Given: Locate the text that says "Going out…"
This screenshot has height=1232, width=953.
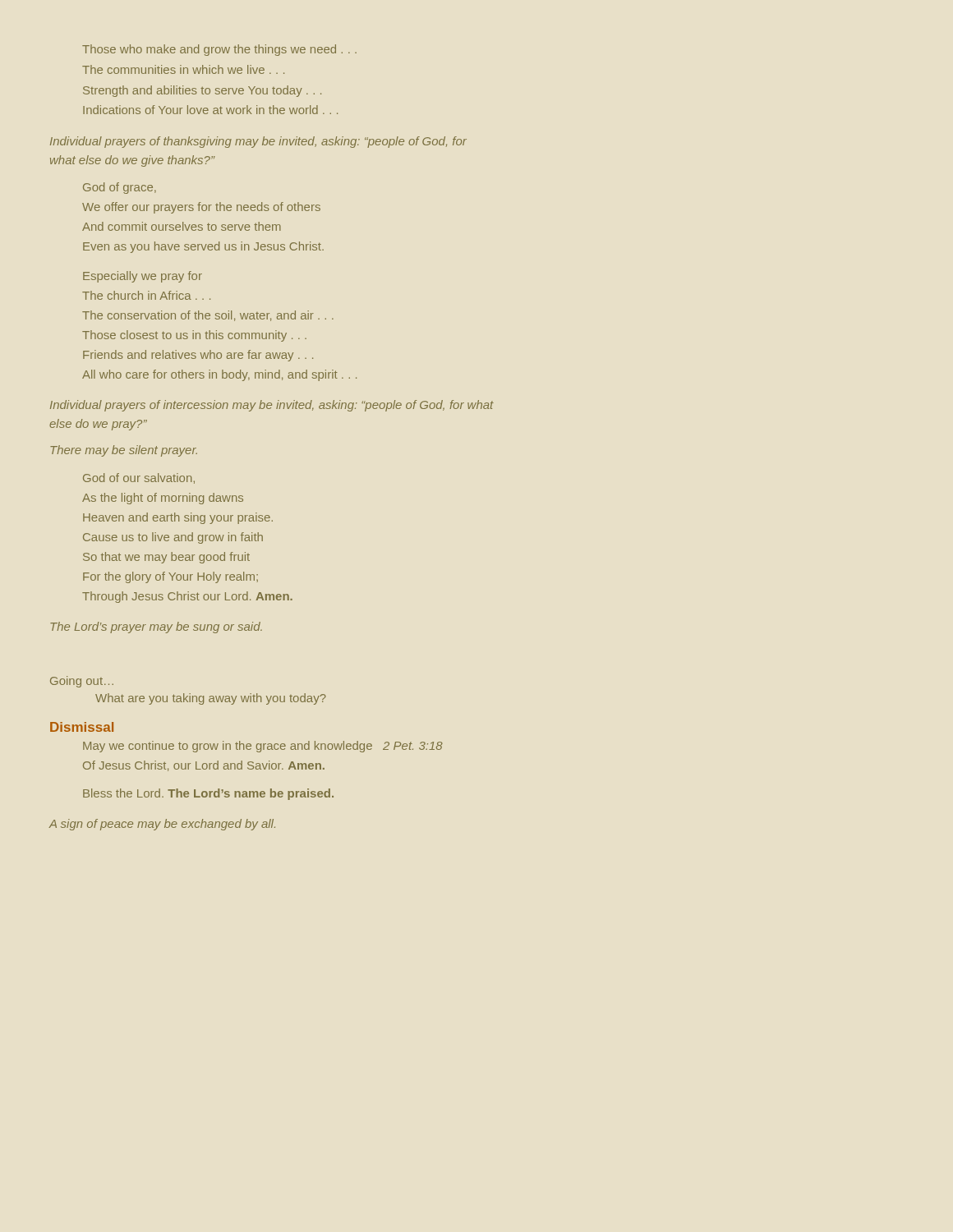Looking at the screenshot, I should (82, 680).
